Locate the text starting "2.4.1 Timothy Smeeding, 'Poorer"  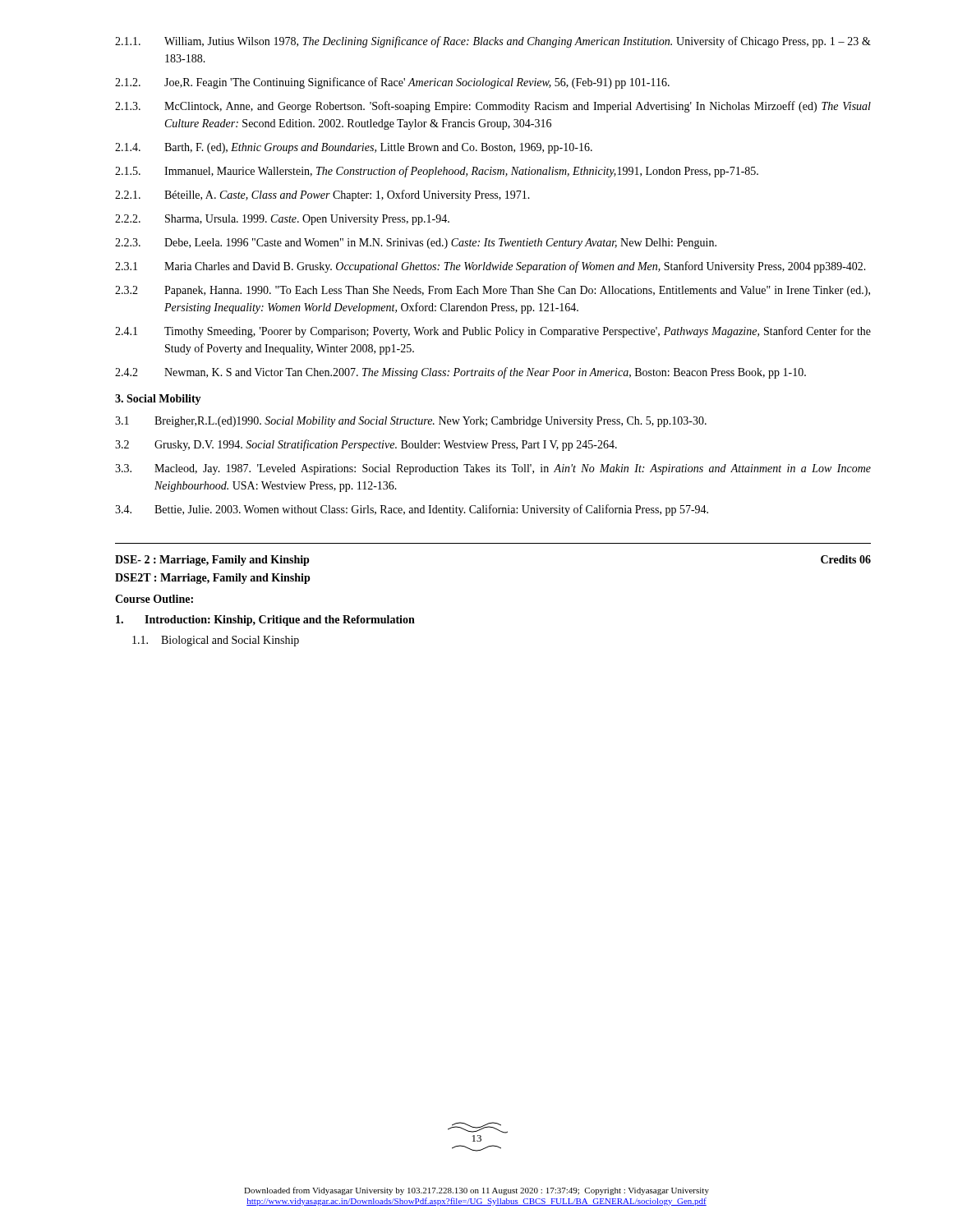coord(493,340)
